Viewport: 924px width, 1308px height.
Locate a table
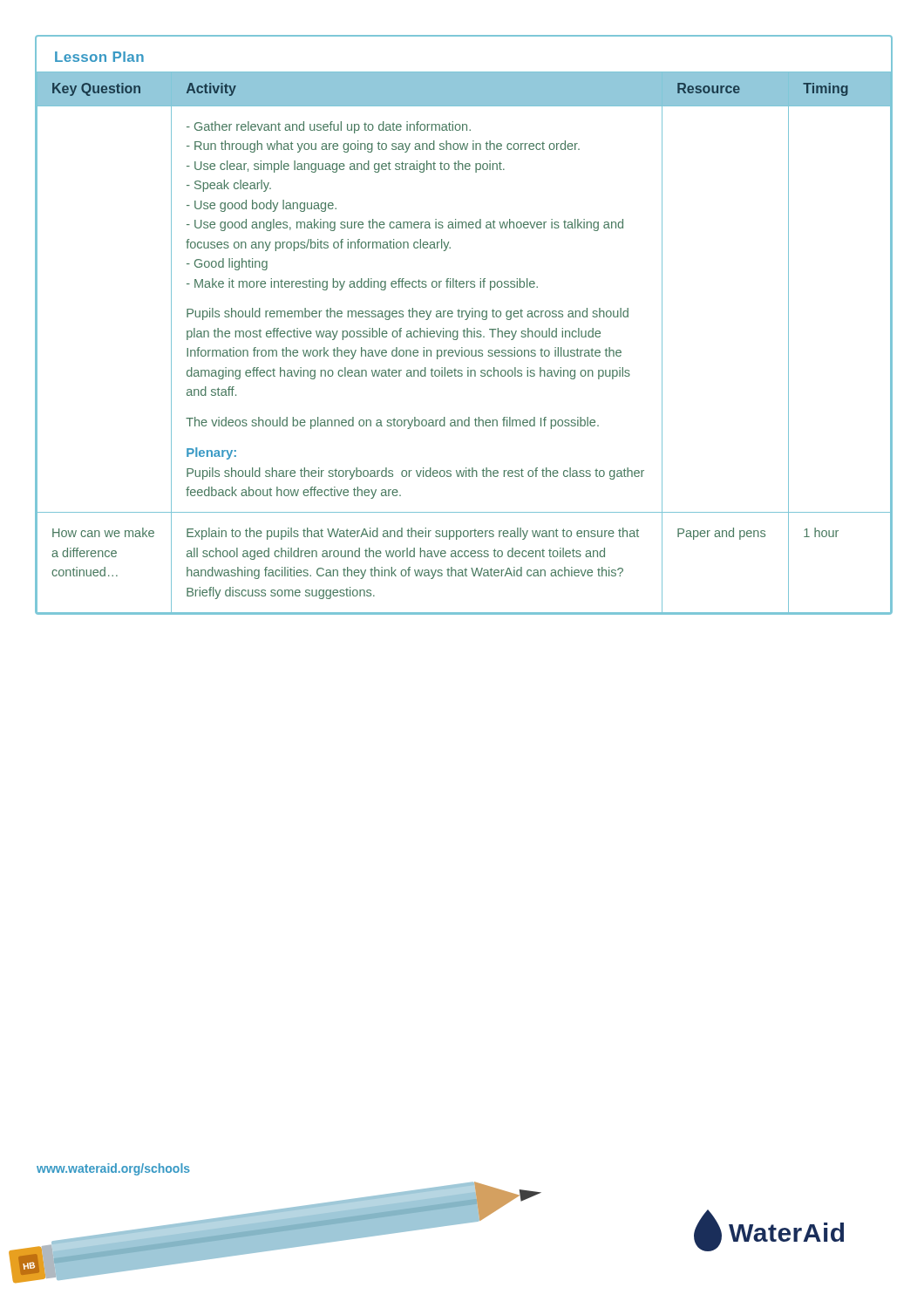(464, 342)
